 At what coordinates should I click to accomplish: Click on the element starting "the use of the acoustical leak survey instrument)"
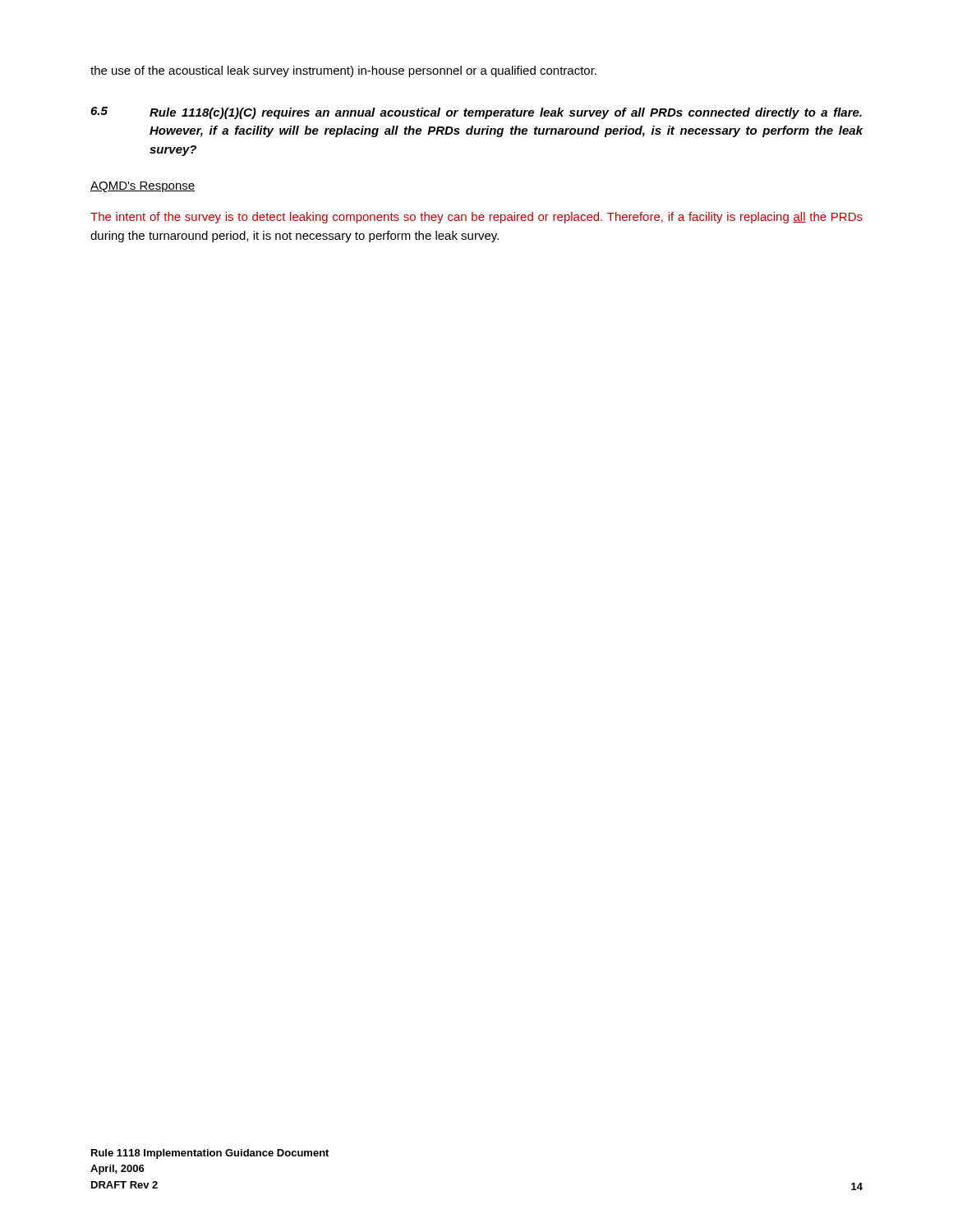pos(476,71)
